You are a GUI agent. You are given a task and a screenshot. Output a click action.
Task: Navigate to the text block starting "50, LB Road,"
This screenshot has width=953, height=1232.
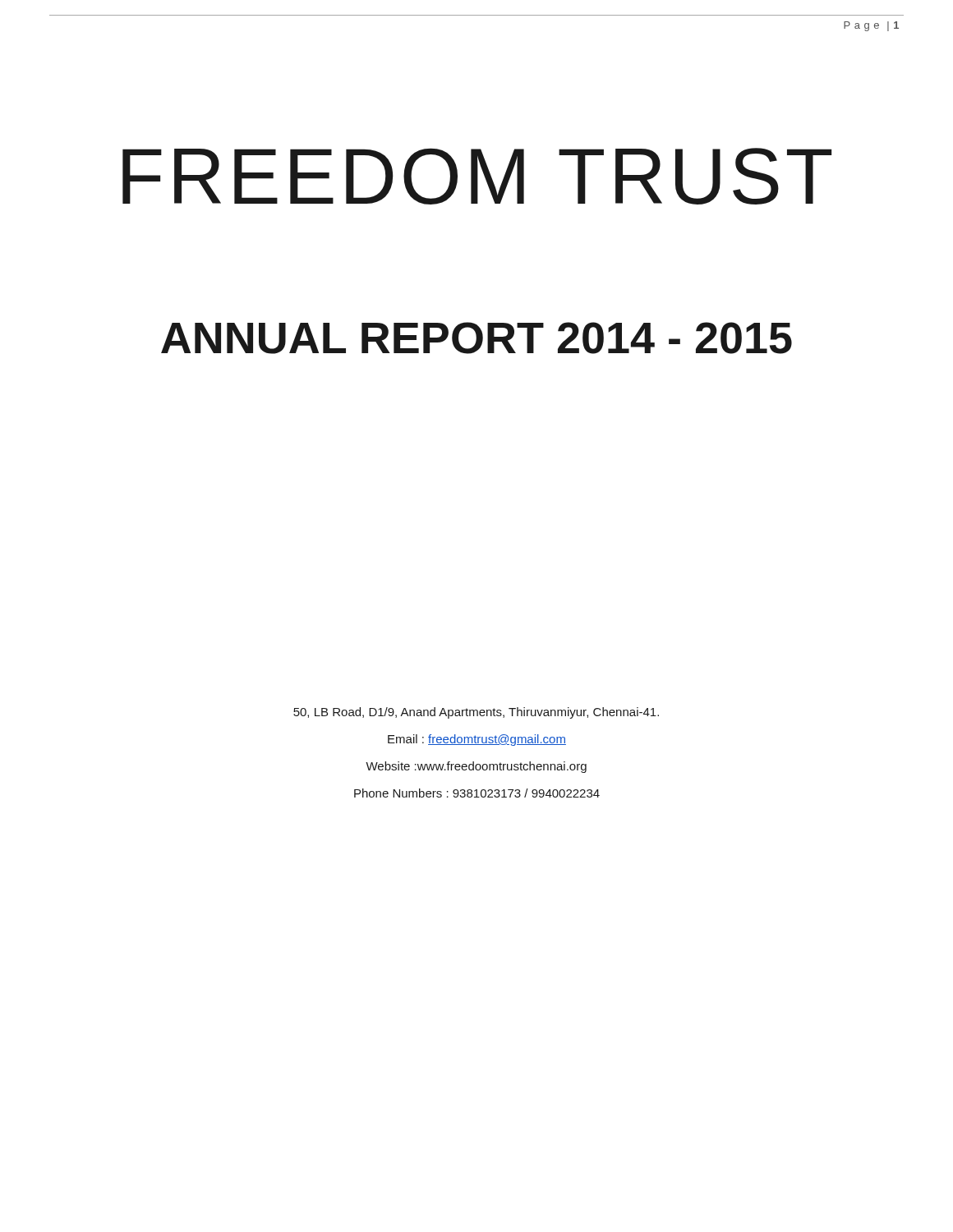(x=476, y=752)
